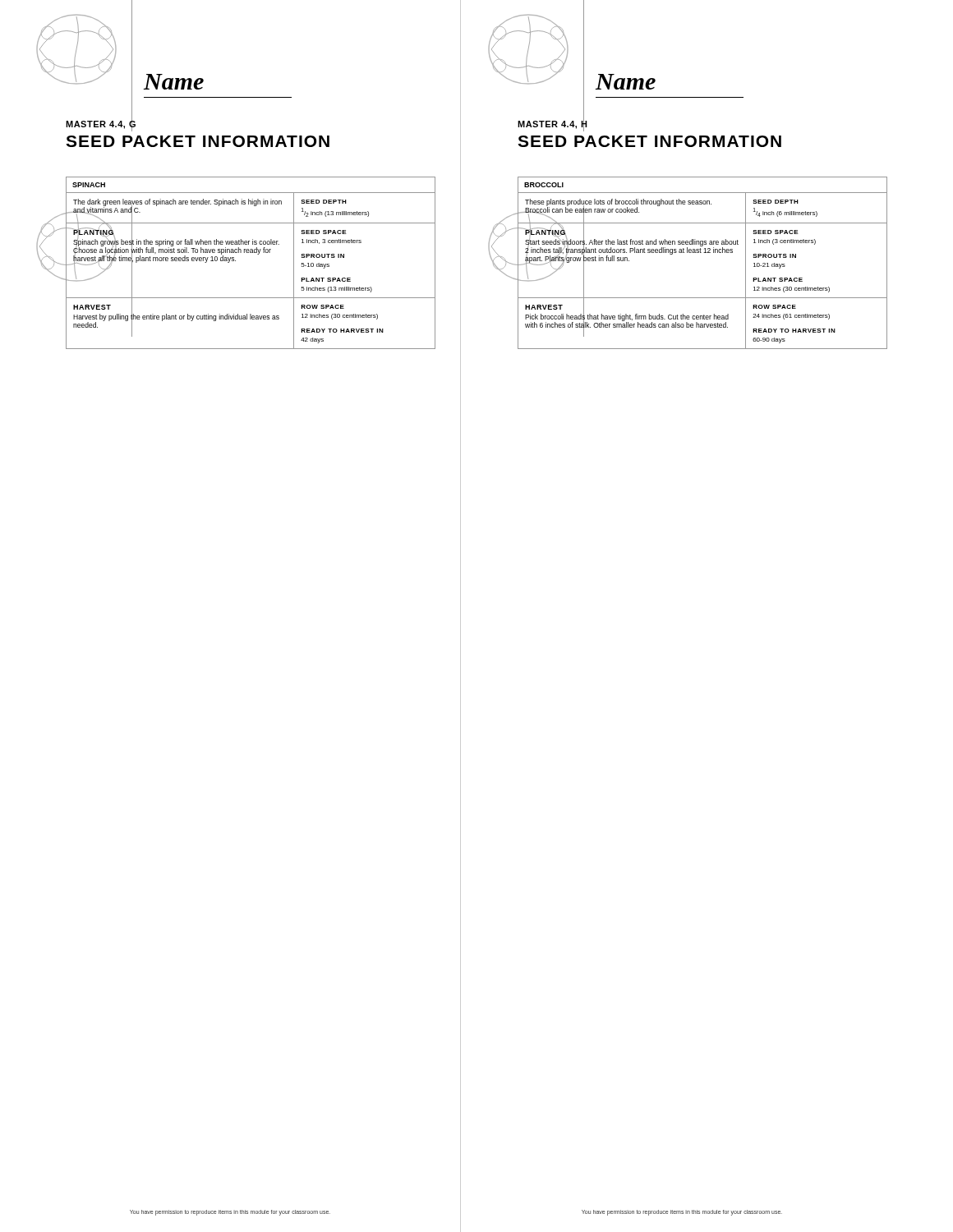This screenshot has height=1232, width=953.
Task: Find "MASTER 4.4, H" on this page
Action: point(553,124)
